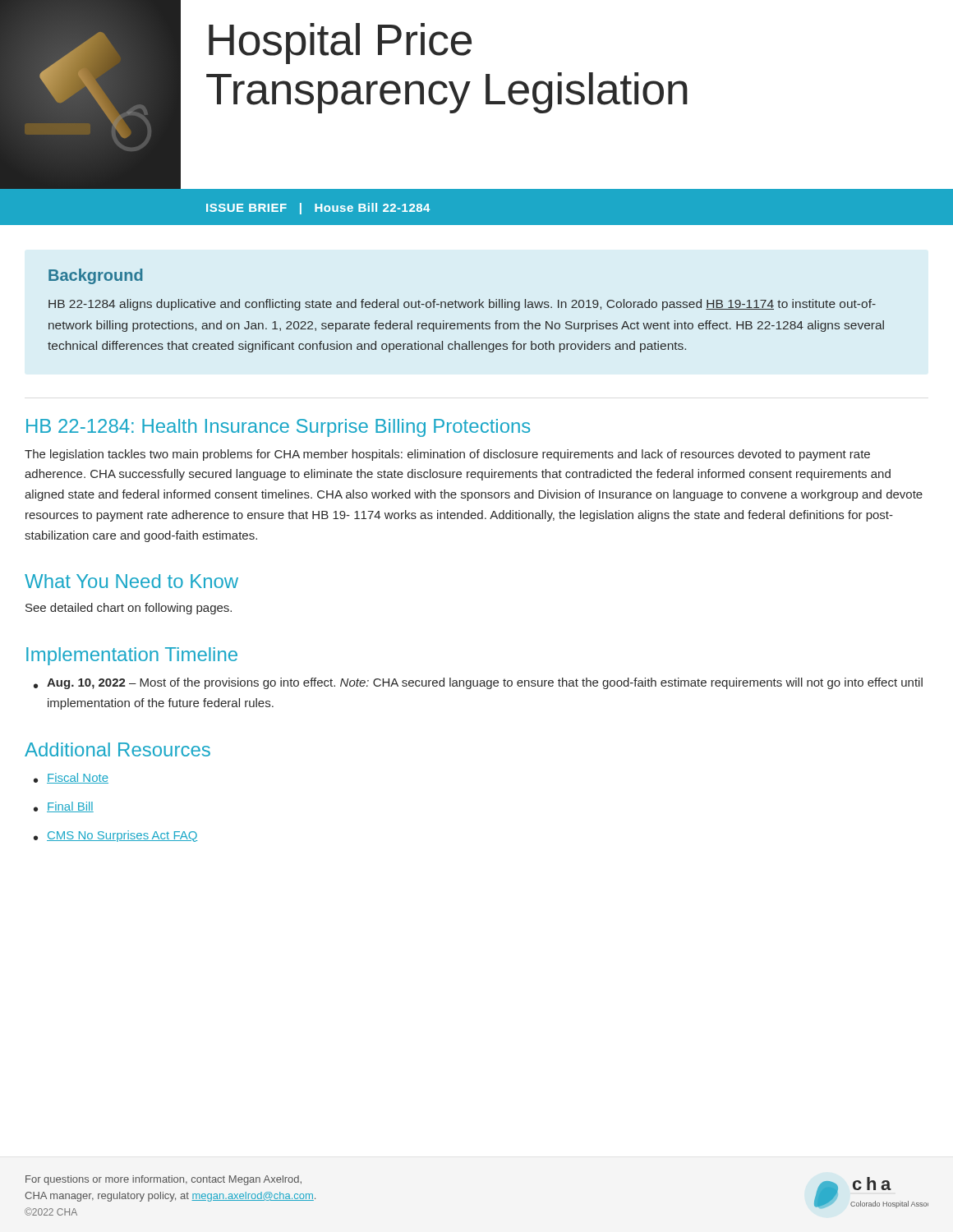The width and height of the screenshot is (953, 1232).
Task: Point to the passage starting "Hospital PriceTransparency Legislation"
Action: pyautogui.click(x=447, y=64)
